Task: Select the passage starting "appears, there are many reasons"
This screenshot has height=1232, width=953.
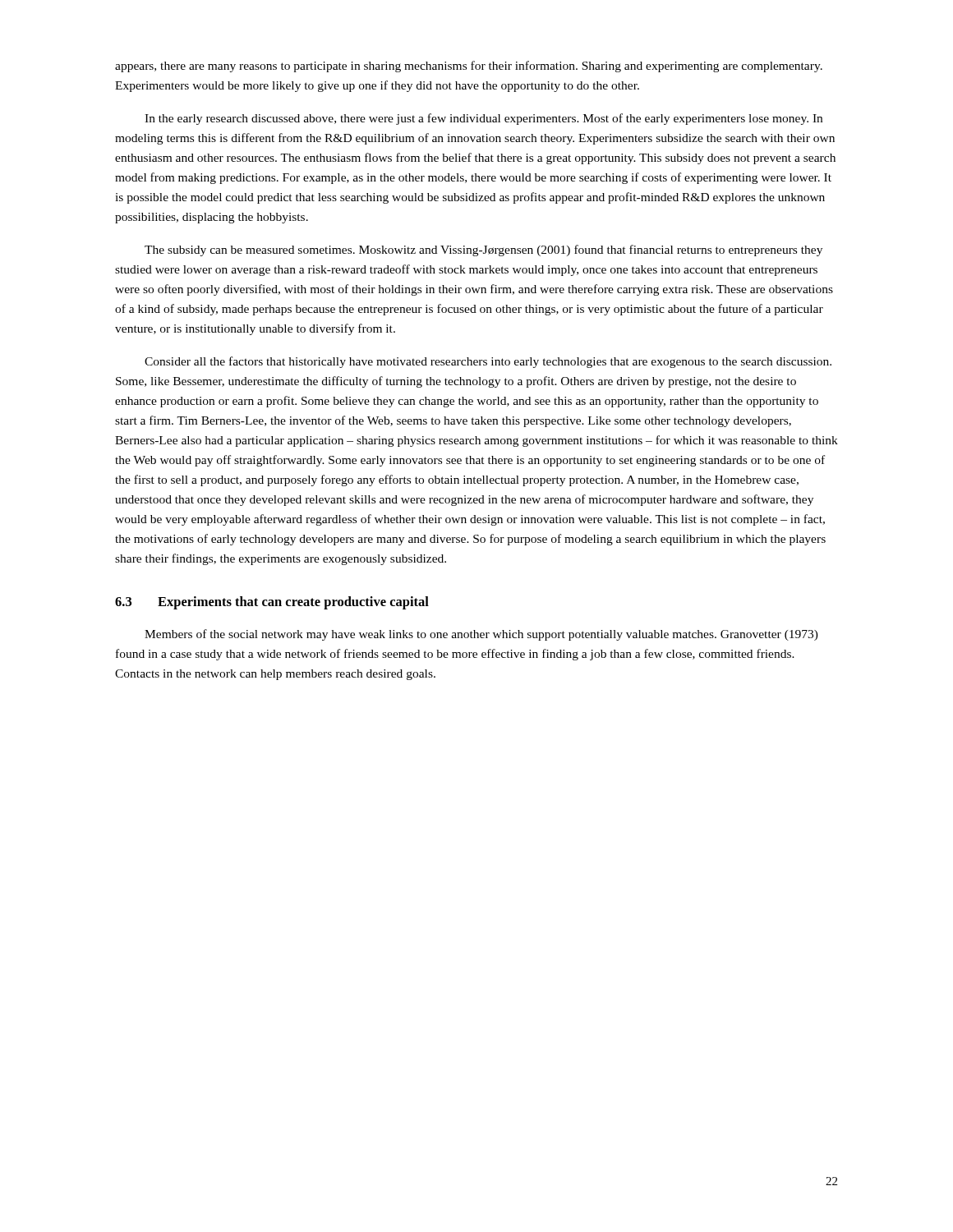Action: [x=476, y=76]
